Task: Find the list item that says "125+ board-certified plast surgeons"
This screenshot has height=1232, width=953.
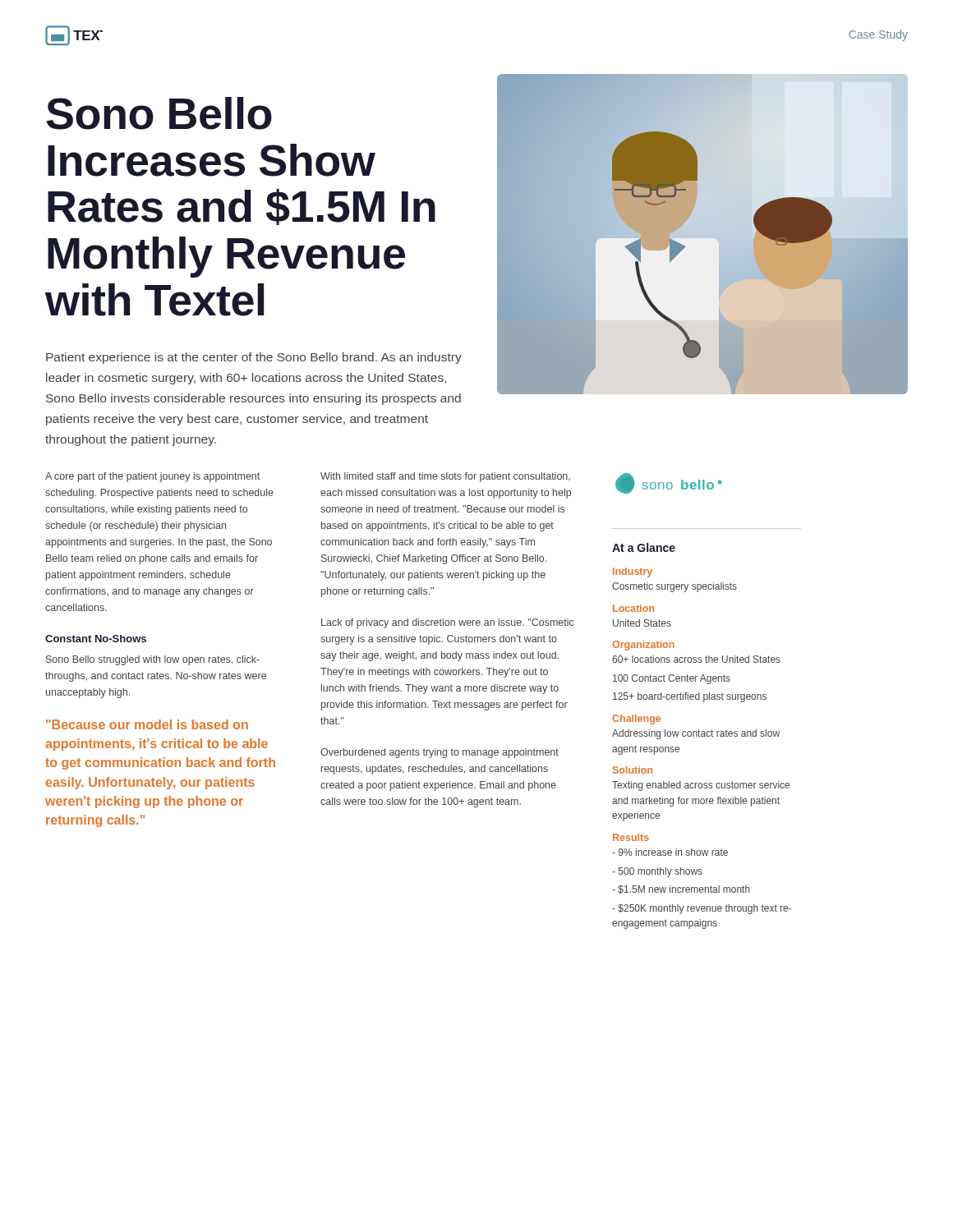Action: 707,697
